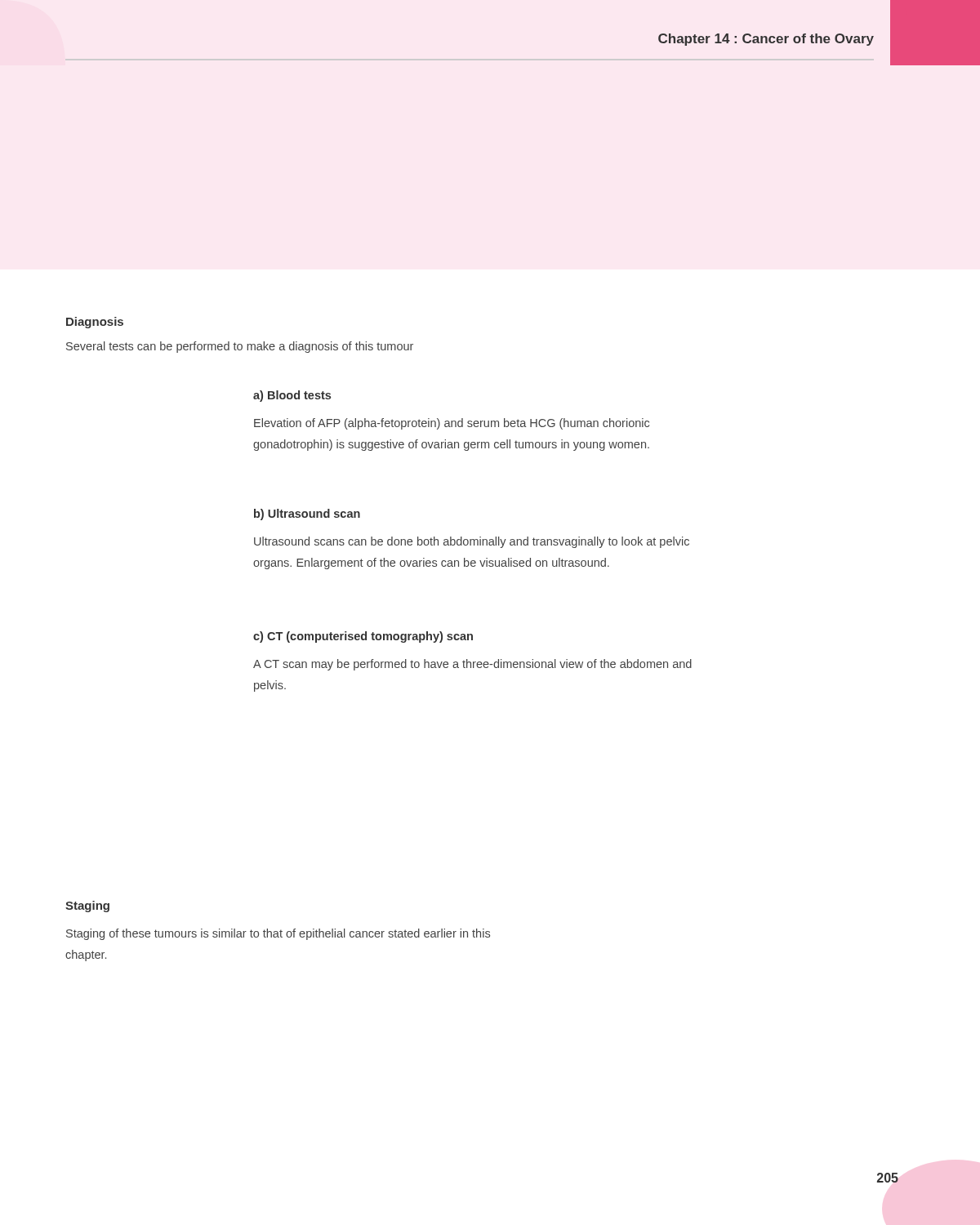Screen dimensions: 1225x980
Task: Click on the block starting "Staging of these tumours is similar to"
Action: (x=278, y=944)
